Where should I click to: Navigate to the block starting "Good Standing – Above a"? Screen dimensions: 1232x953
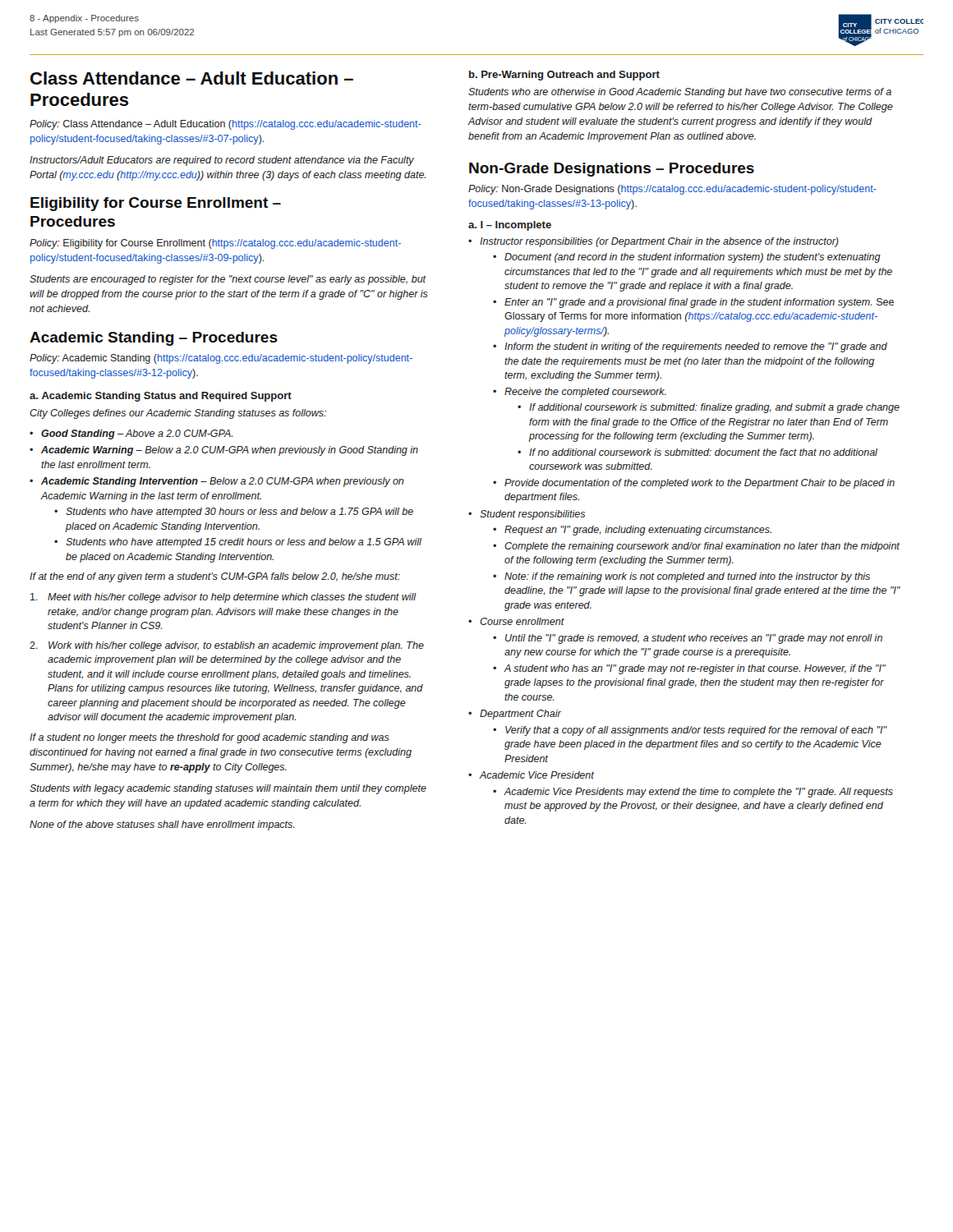point(138,433)
